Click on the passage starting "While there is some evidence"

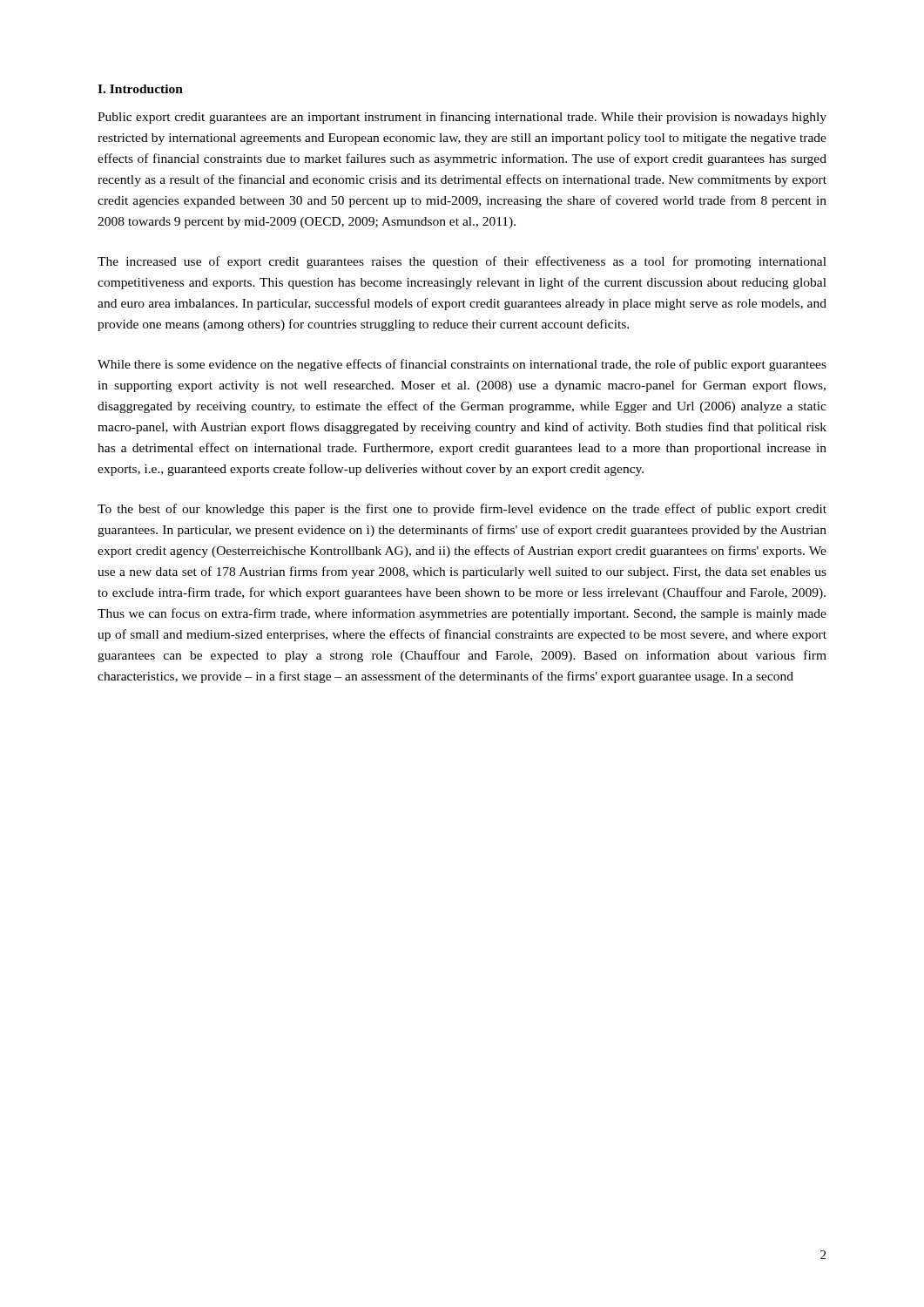[462, 416]
